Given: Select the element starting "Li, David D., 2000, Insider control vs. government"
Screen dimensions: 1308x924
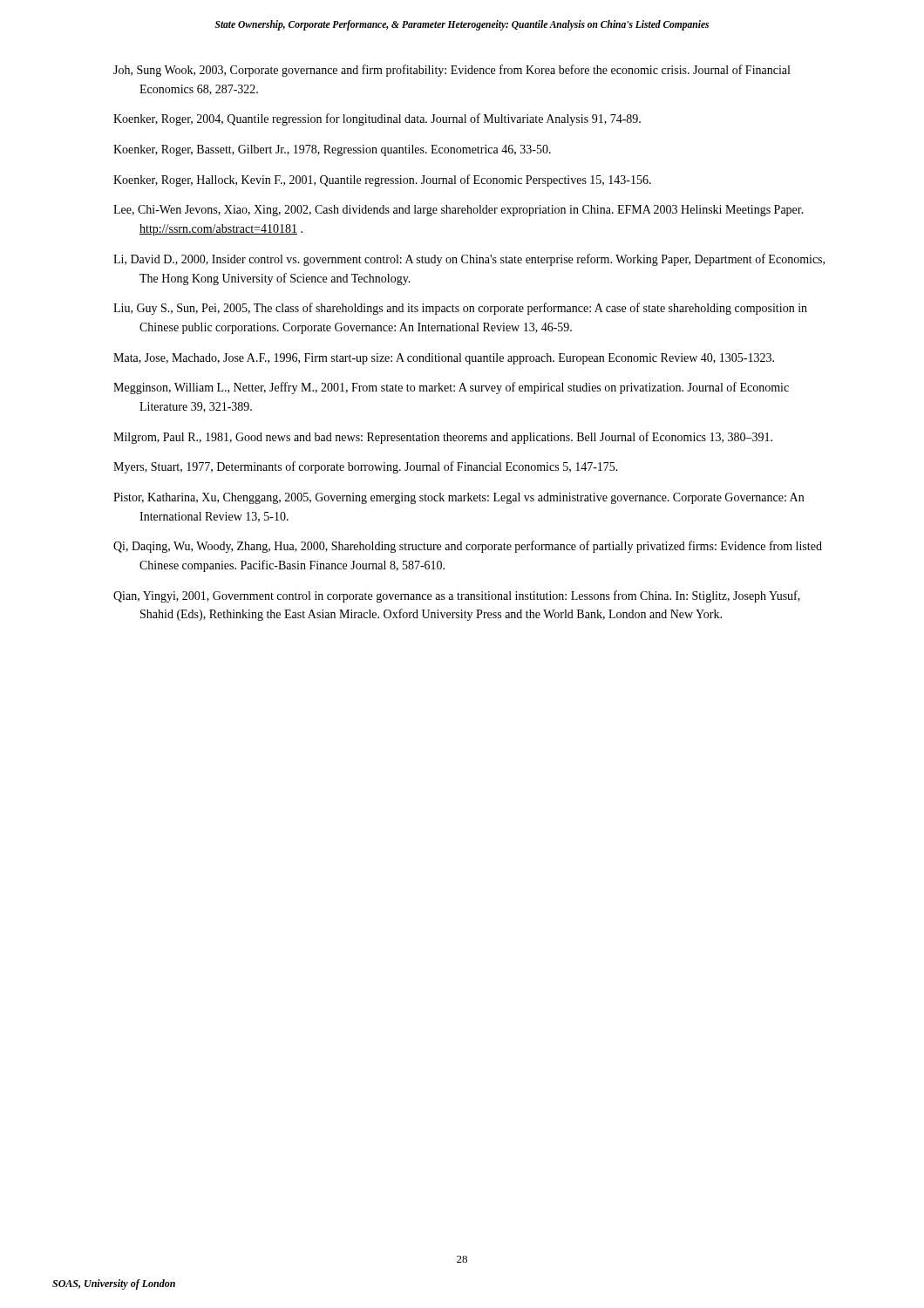Looking at the screenshot, I should click(469, 269).
